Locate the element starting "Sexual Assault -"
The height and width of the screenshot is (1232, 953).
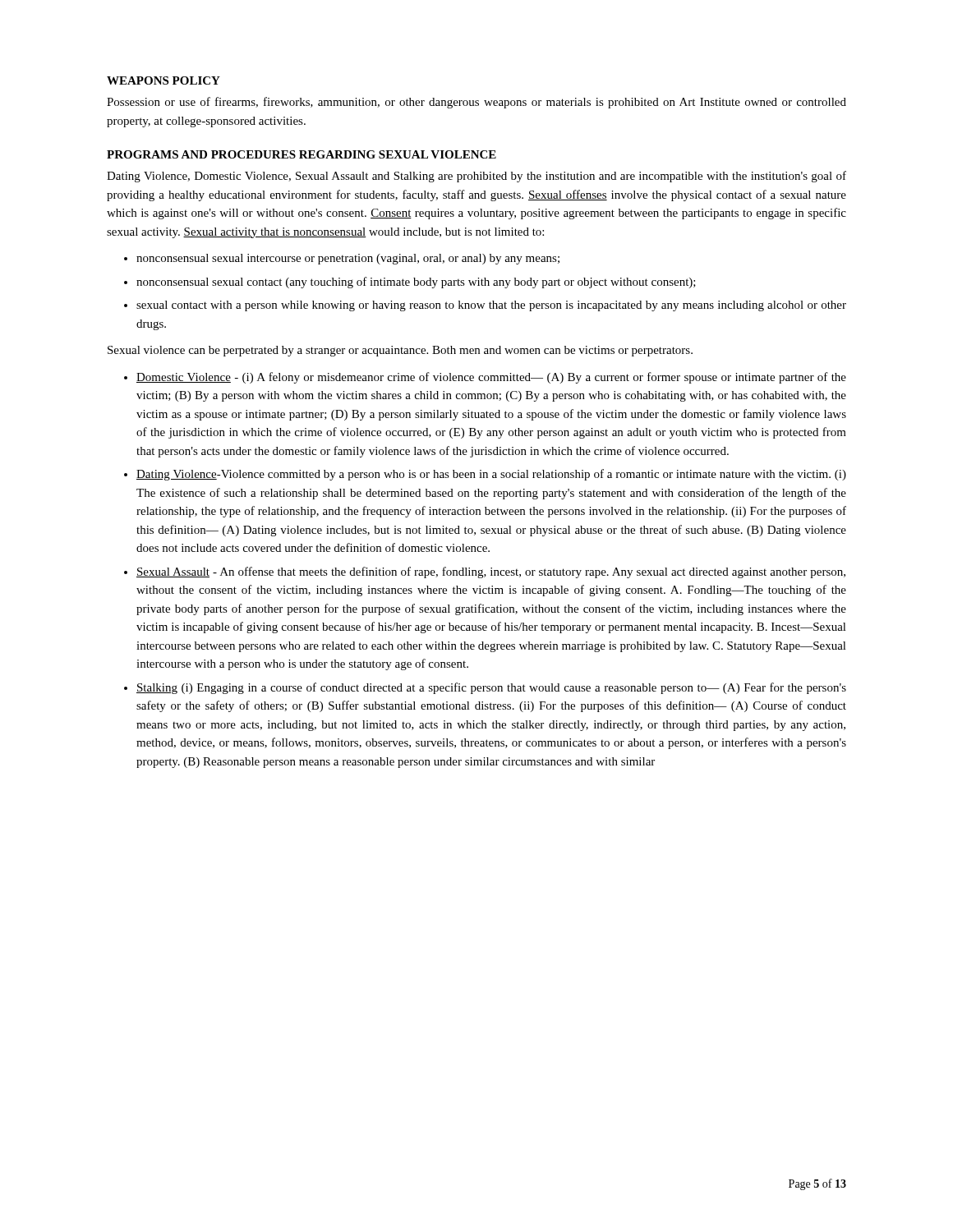491,617
